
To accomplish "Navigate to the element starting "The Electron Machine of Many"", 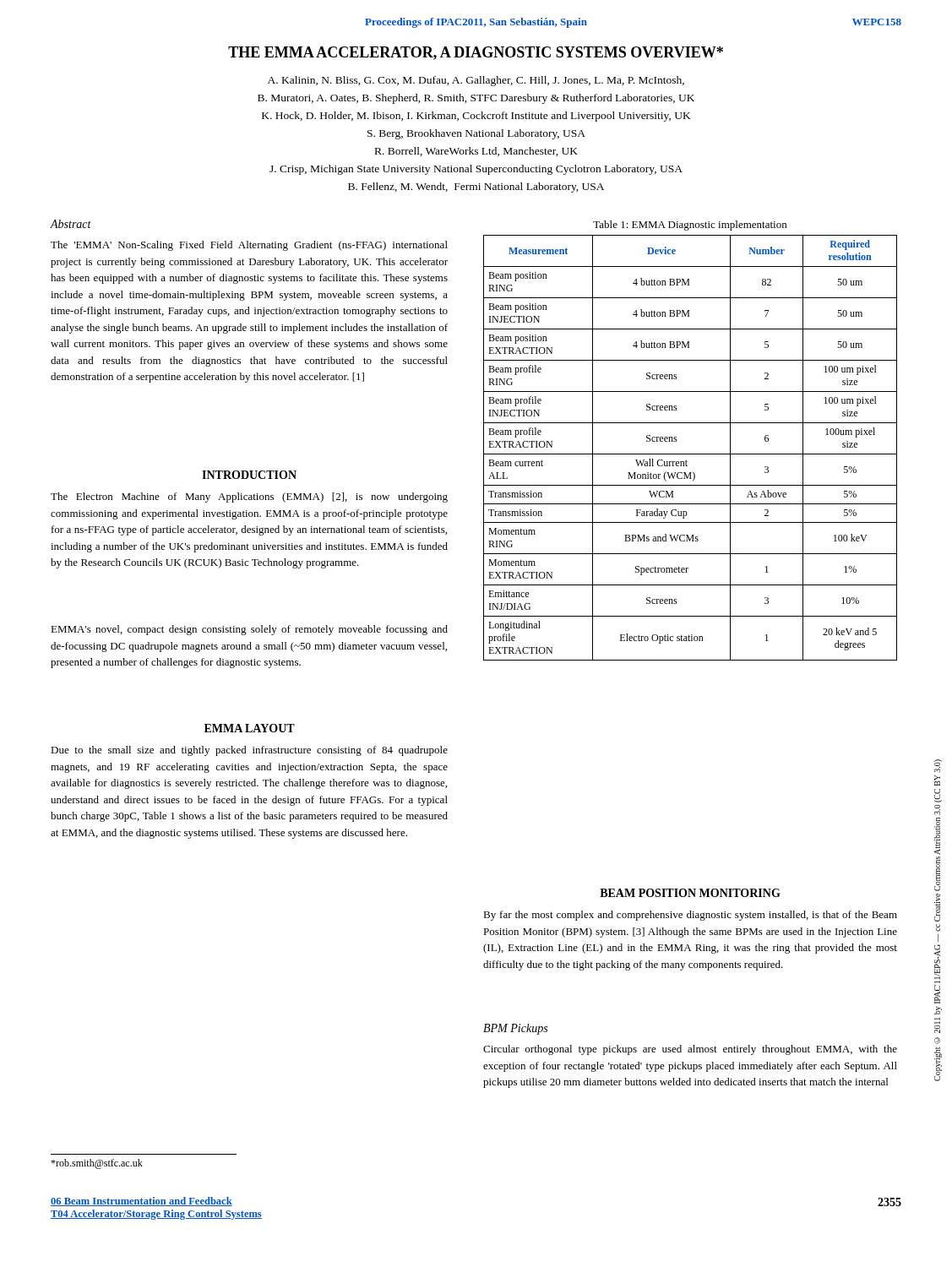I will pyautogui.click(x=249, y=529).
